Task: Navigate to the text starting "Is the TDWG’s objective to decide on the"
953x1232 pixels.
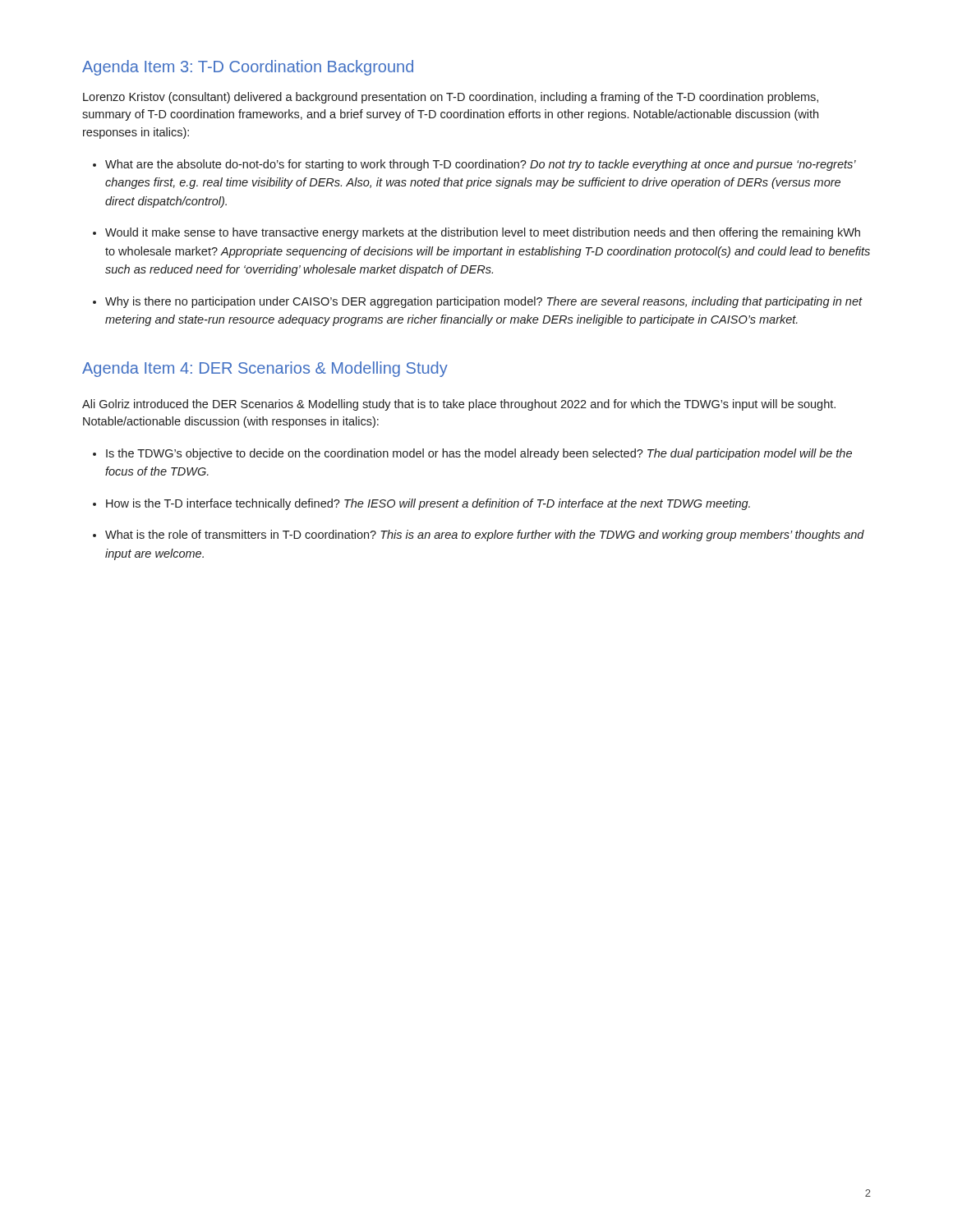Action: [x=479, y=463]
